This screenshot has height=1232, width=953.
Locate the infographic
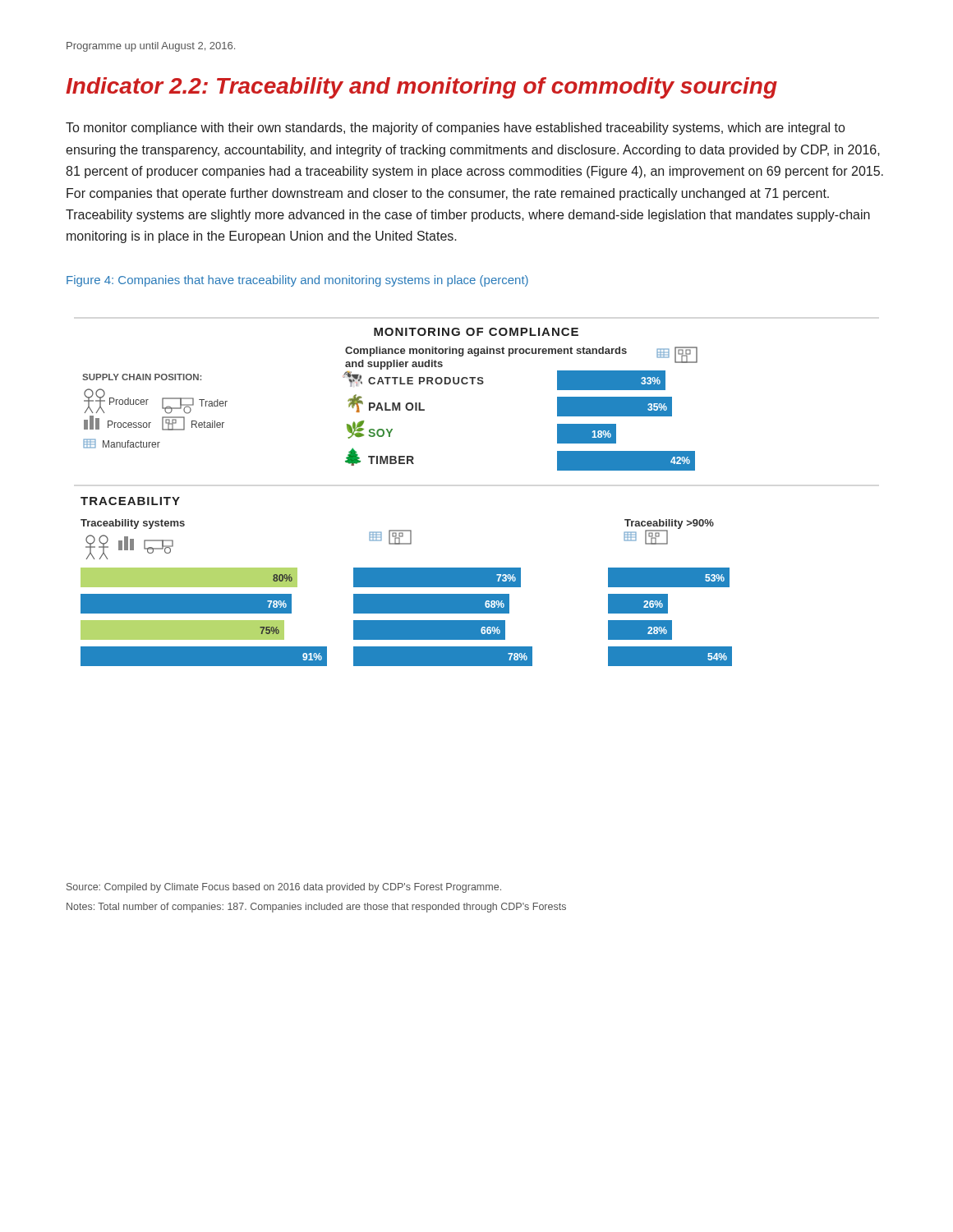tap(476, 585)
